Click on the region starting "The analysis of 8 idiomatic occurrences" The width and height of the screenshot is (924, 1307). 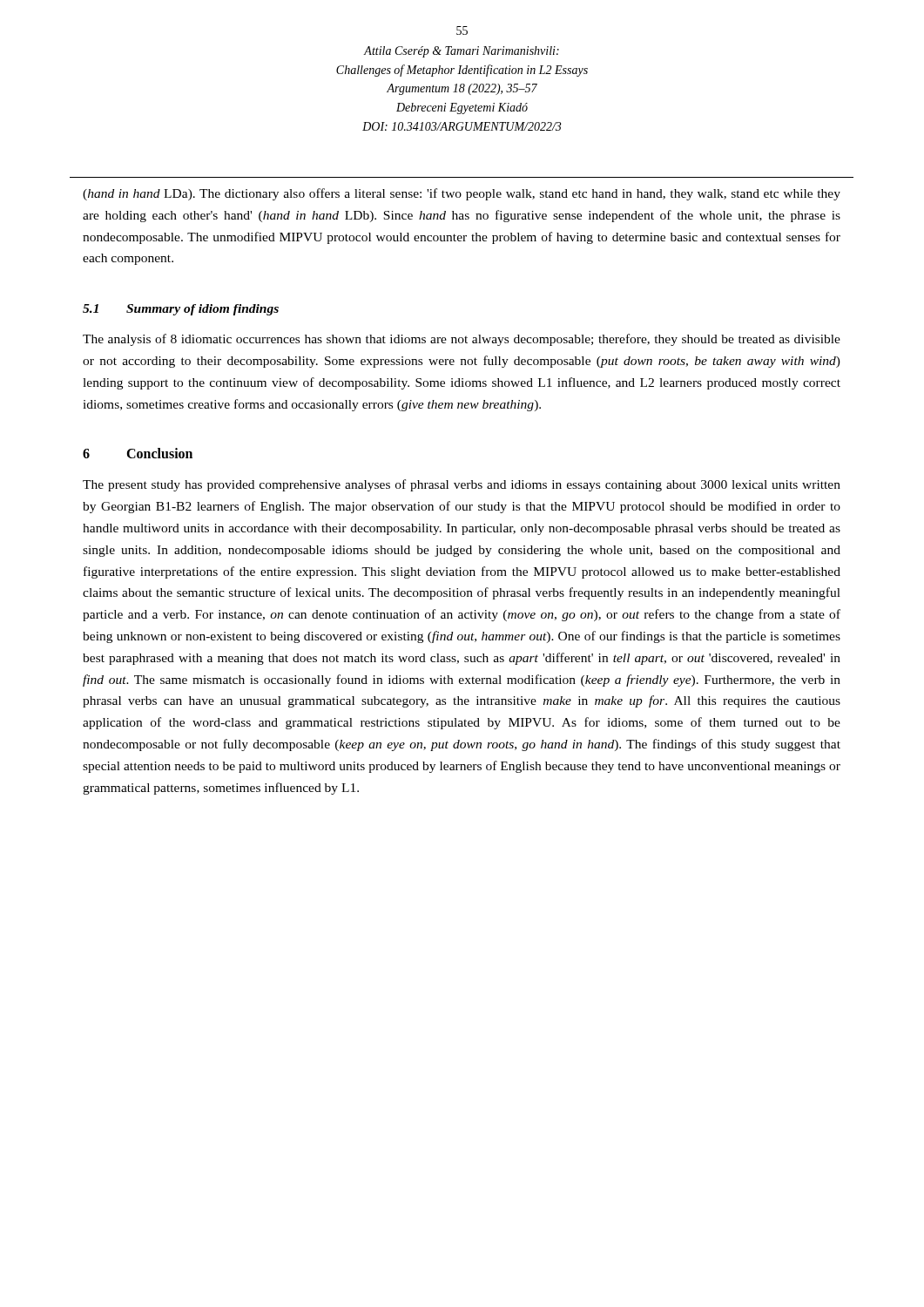point(462,371)
